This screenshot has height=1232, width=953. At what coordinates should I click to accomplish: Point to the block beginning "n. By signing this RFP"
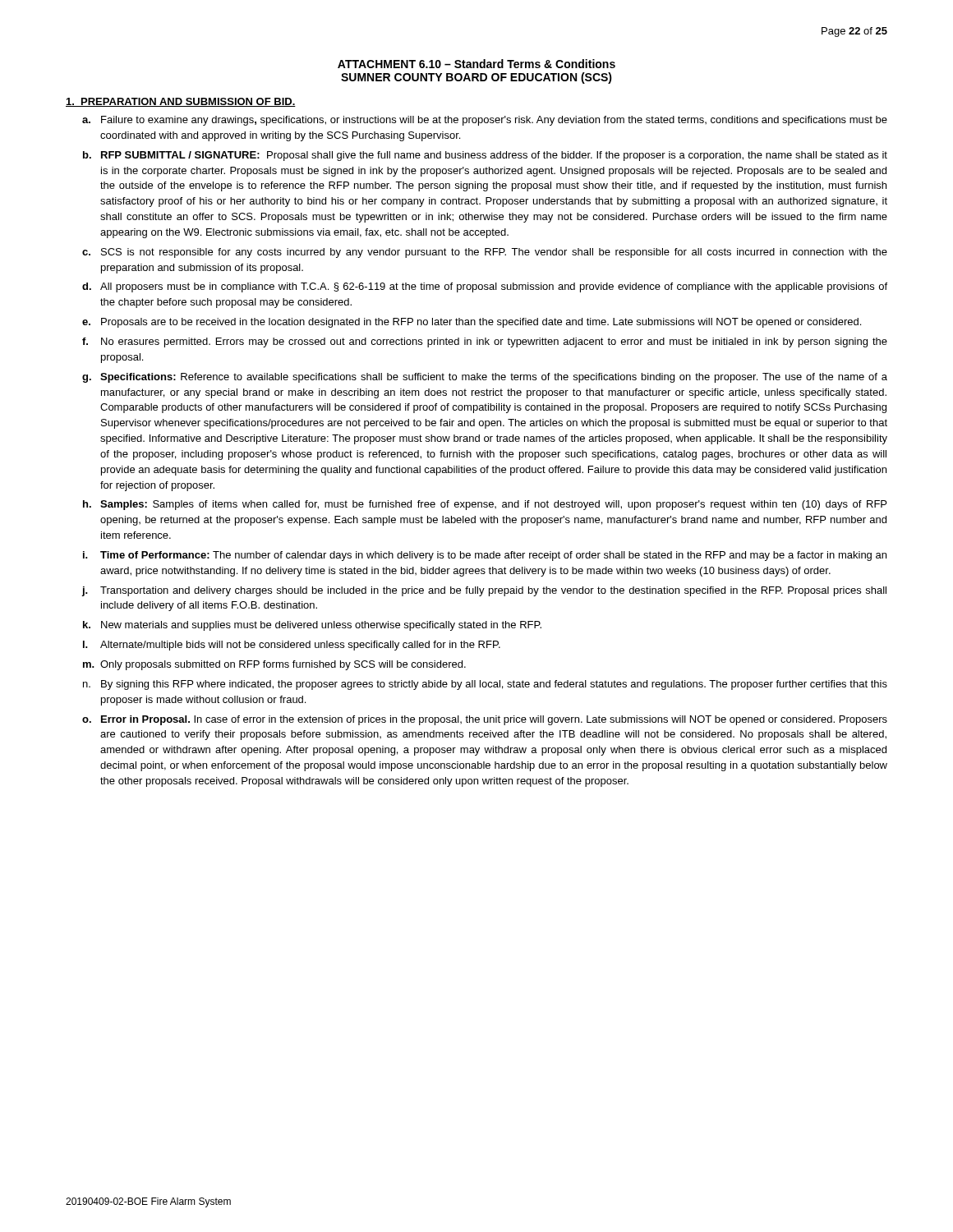[x=485, y=692]
